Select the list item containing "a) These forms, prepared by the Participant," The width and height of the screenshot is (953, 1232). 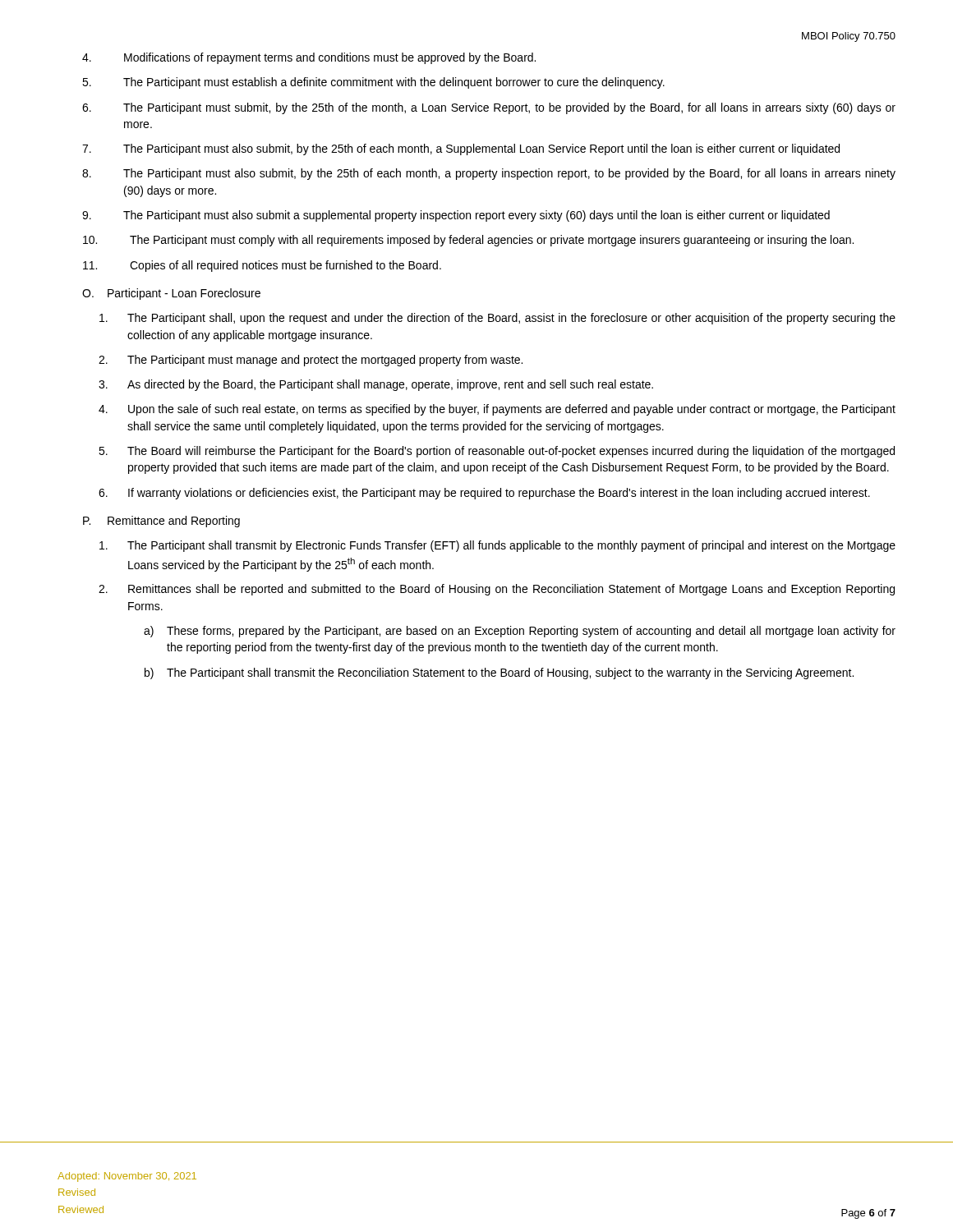click(x=520, y=639)
